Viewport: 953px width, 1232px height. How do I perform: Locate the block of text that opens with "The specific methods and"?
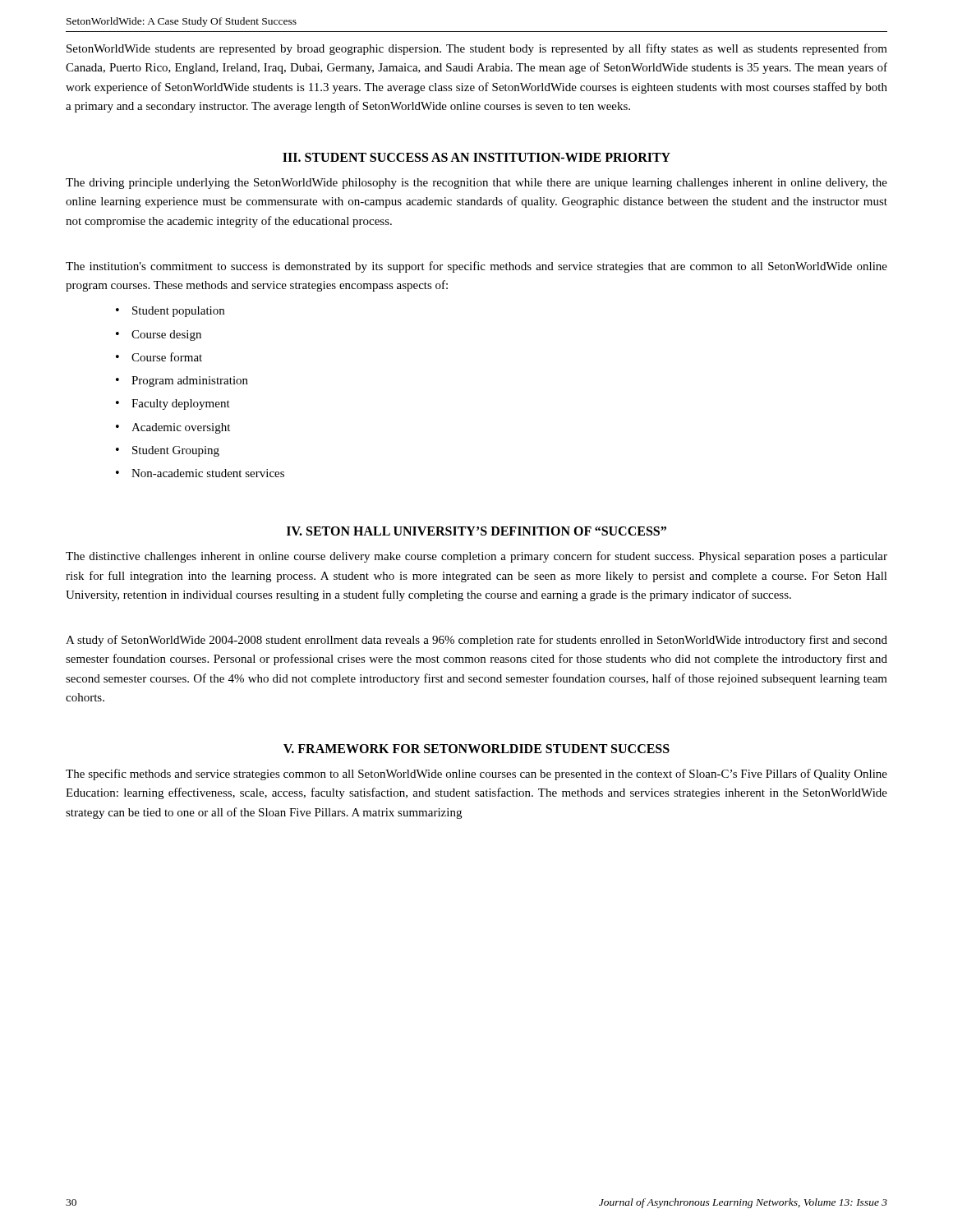click(476, 793)
